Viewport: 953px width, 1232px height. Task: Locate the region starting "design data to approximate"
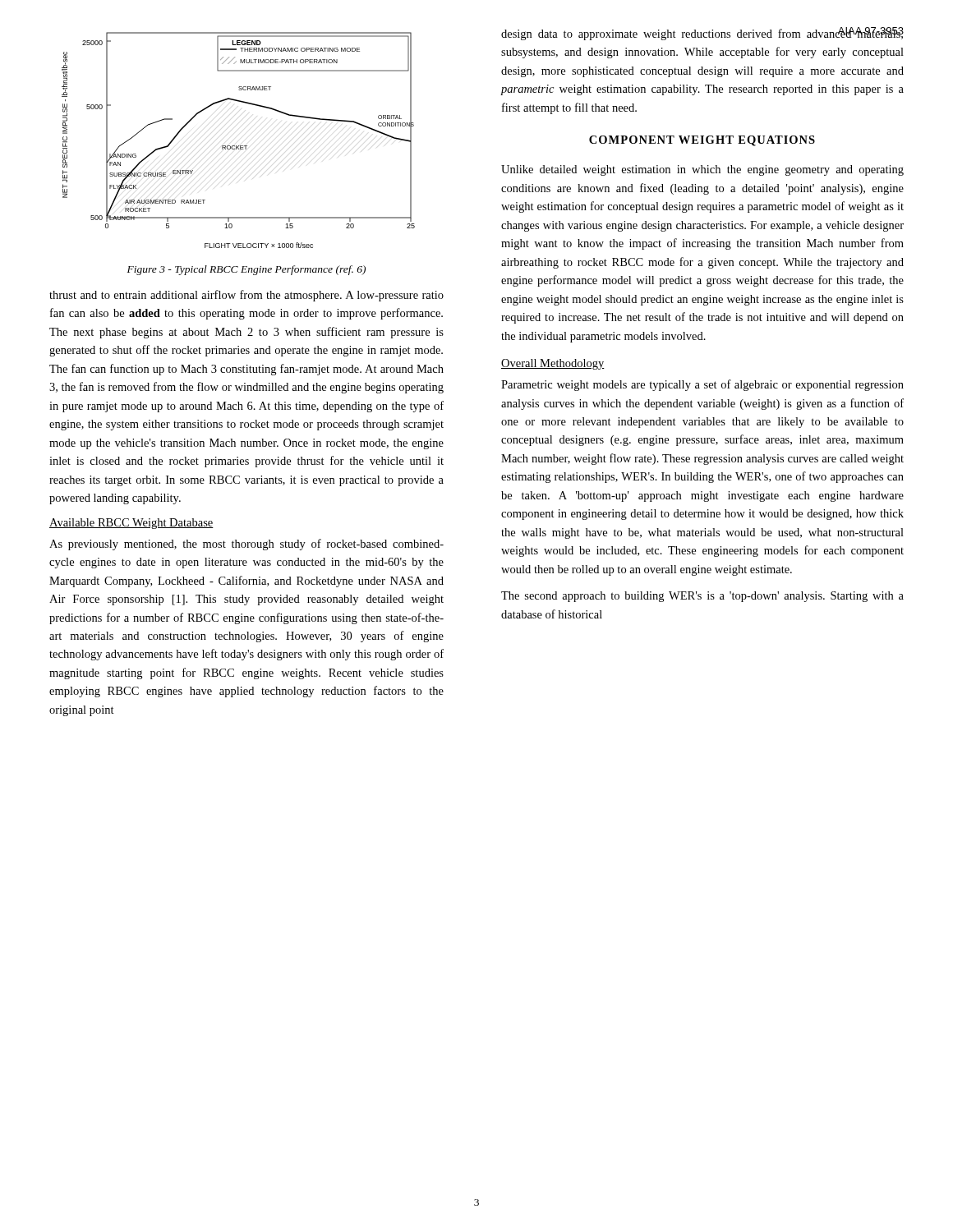click(x=702, y=71)
